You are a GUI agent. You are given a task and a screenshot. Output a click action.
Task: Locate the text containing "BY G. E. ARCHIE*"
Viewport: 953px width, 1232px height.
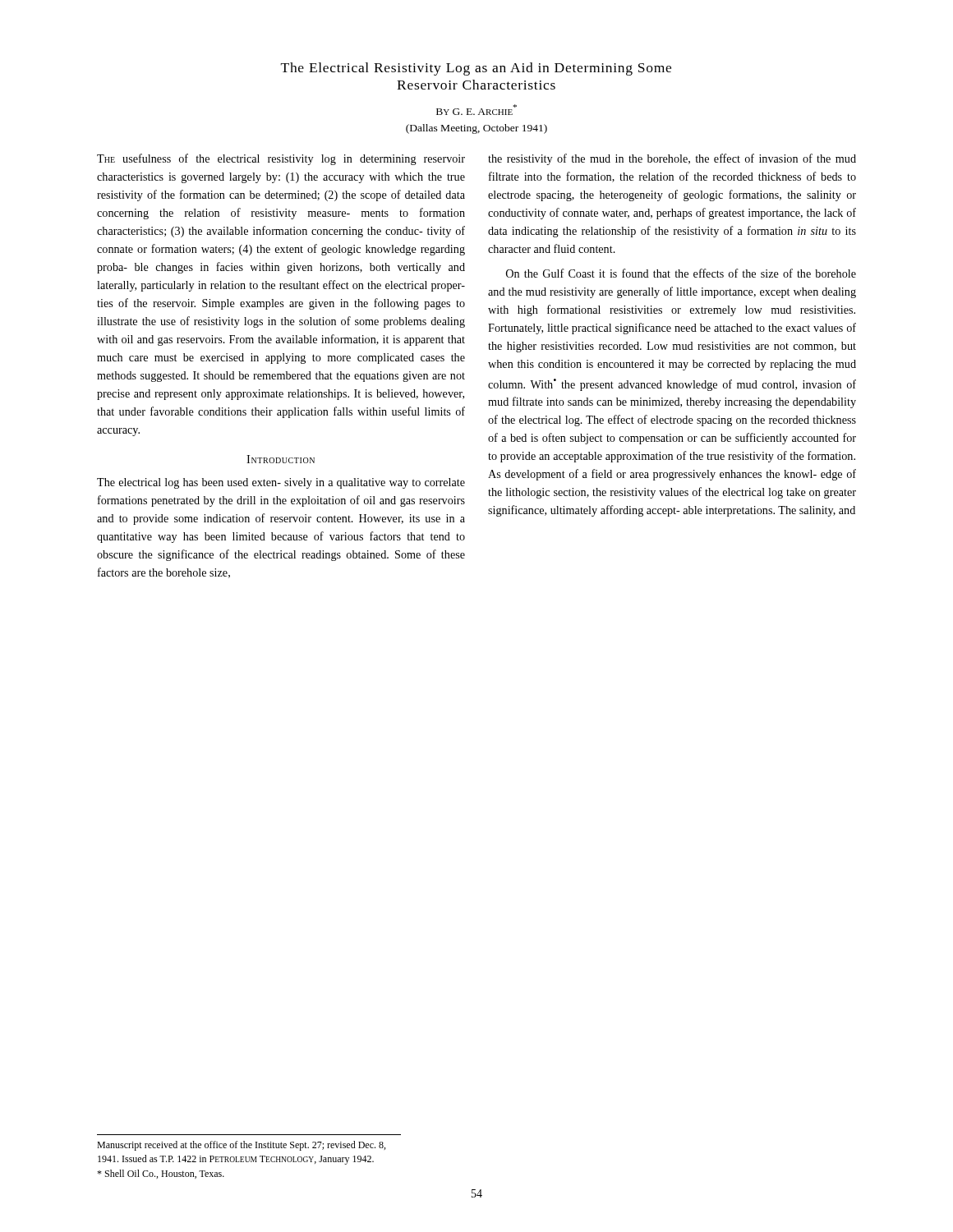click(x=476, y=109)
